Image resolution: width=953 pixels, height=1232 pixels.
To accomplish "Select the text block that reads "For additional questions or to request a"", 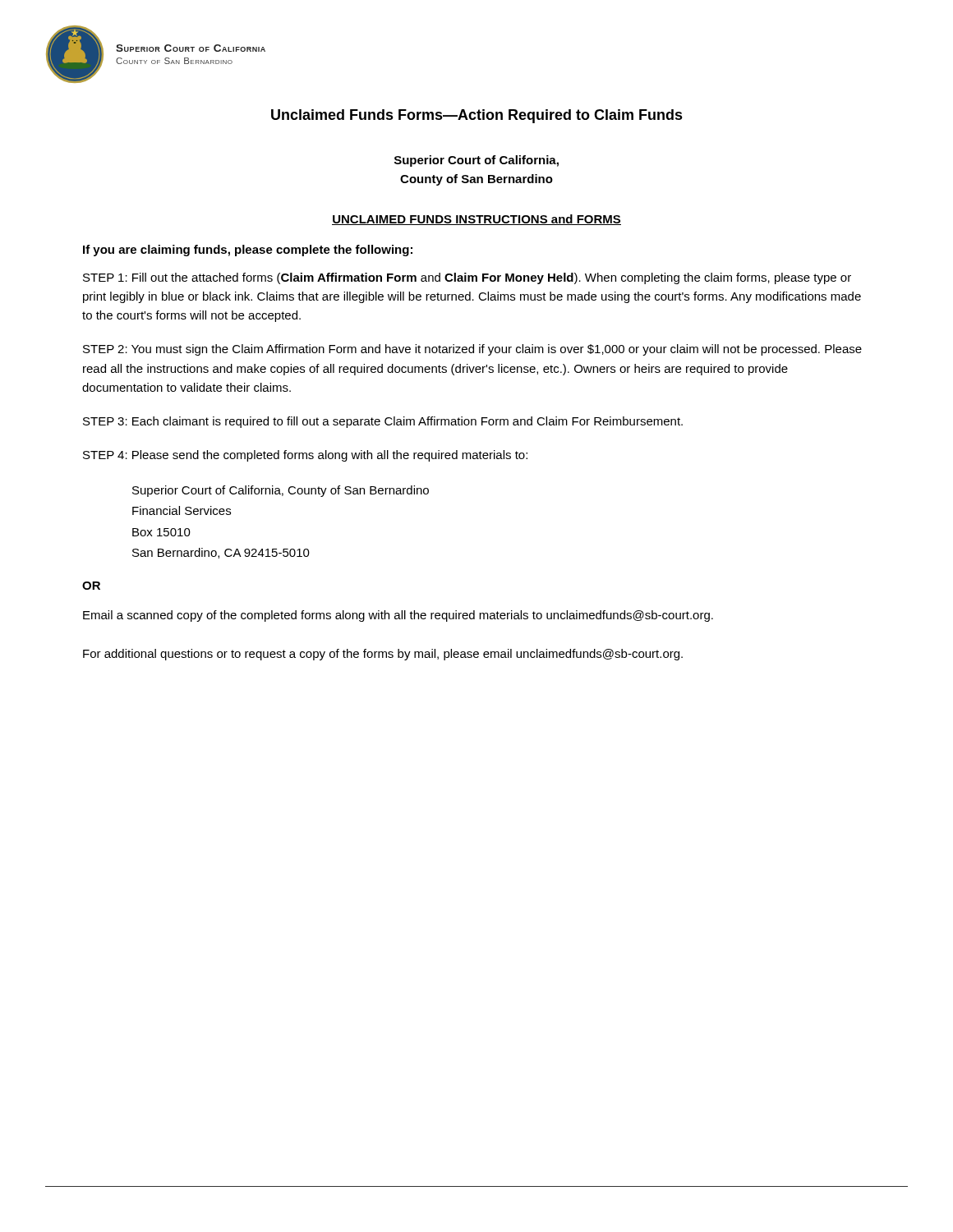I will pyautogui.click(x=383, y=653).
